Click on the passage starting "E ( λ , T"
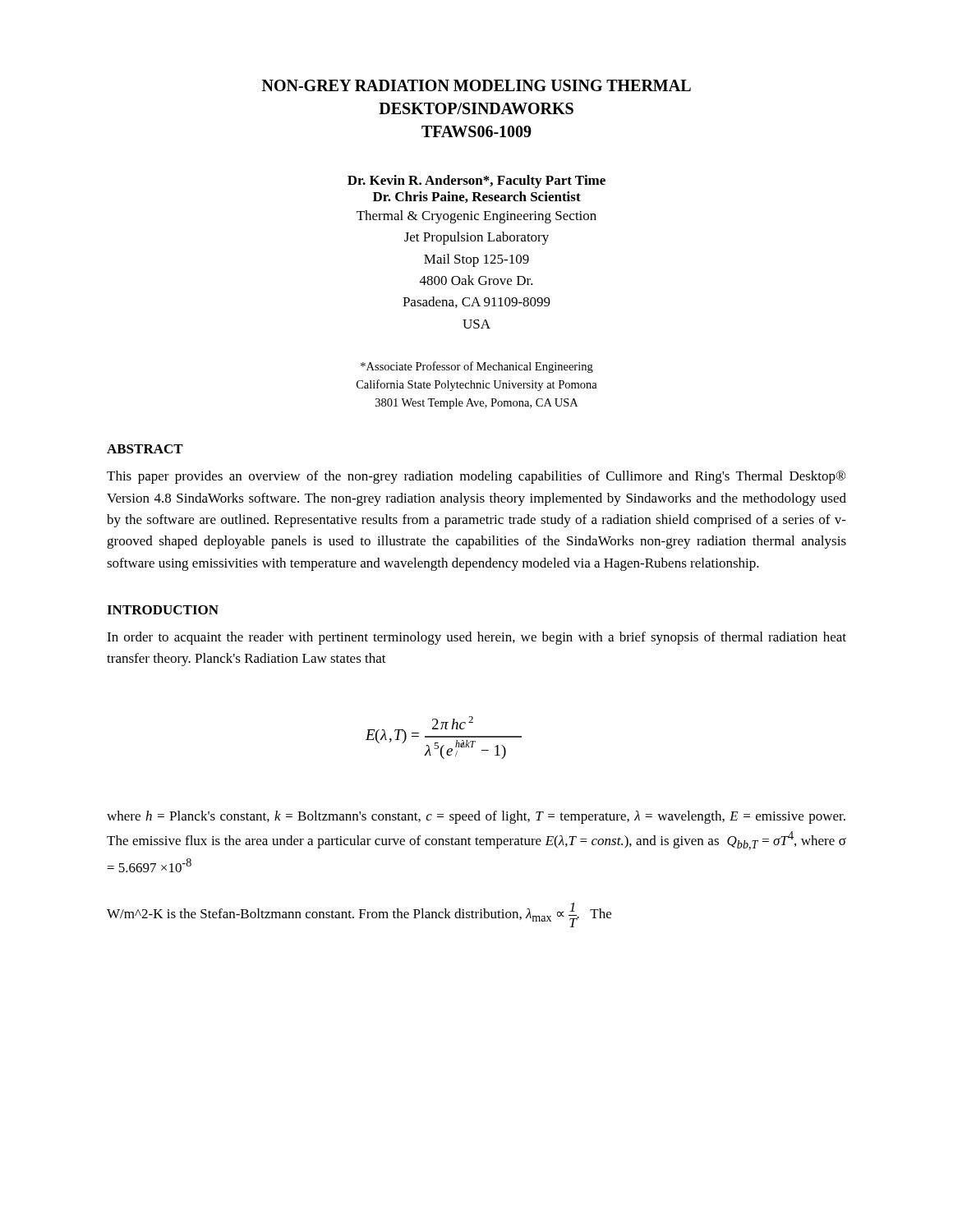Screen dimensions: 1232x953 point(476,738)
